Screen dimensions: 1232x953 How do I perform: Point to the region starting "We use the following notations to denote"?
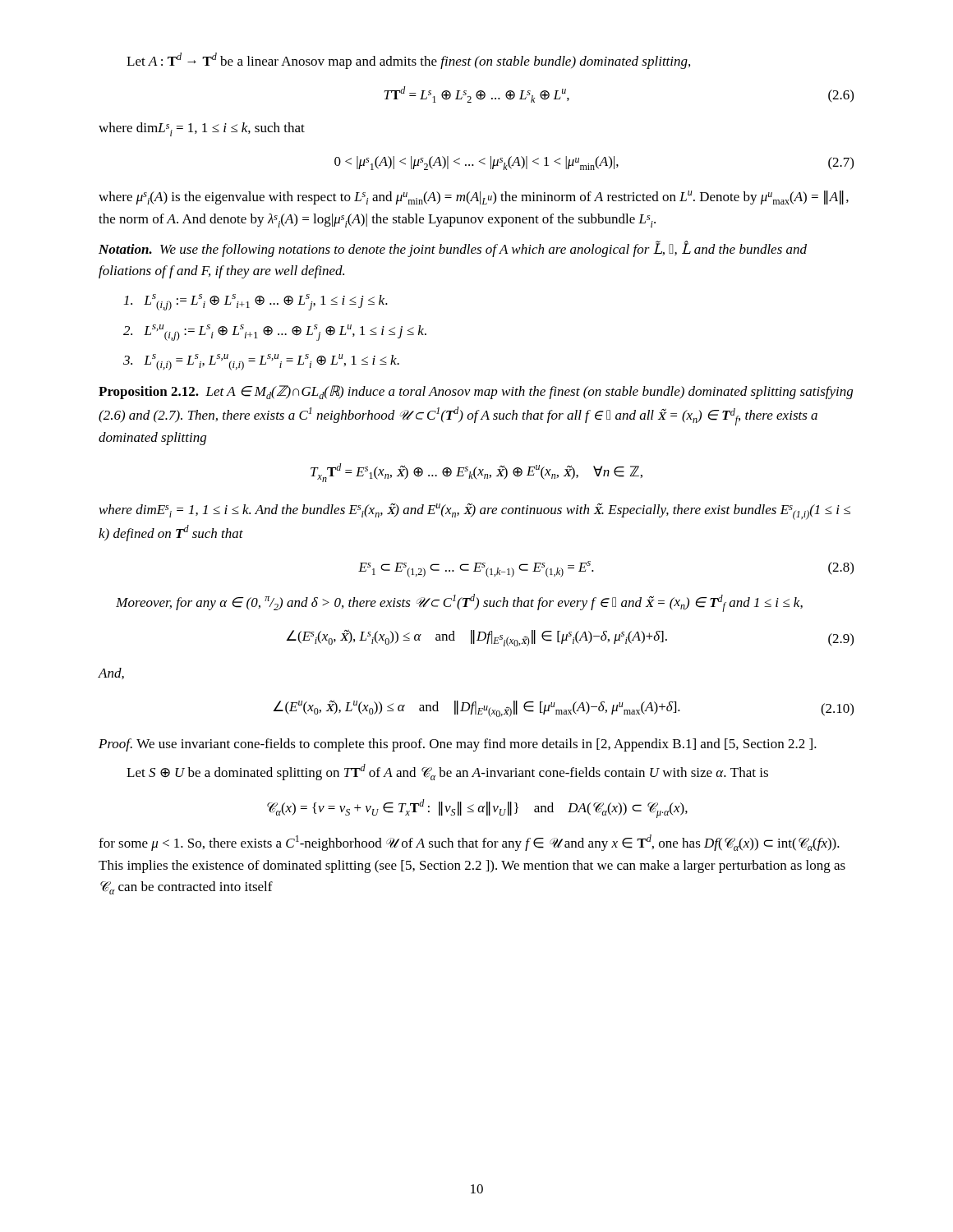453,260
